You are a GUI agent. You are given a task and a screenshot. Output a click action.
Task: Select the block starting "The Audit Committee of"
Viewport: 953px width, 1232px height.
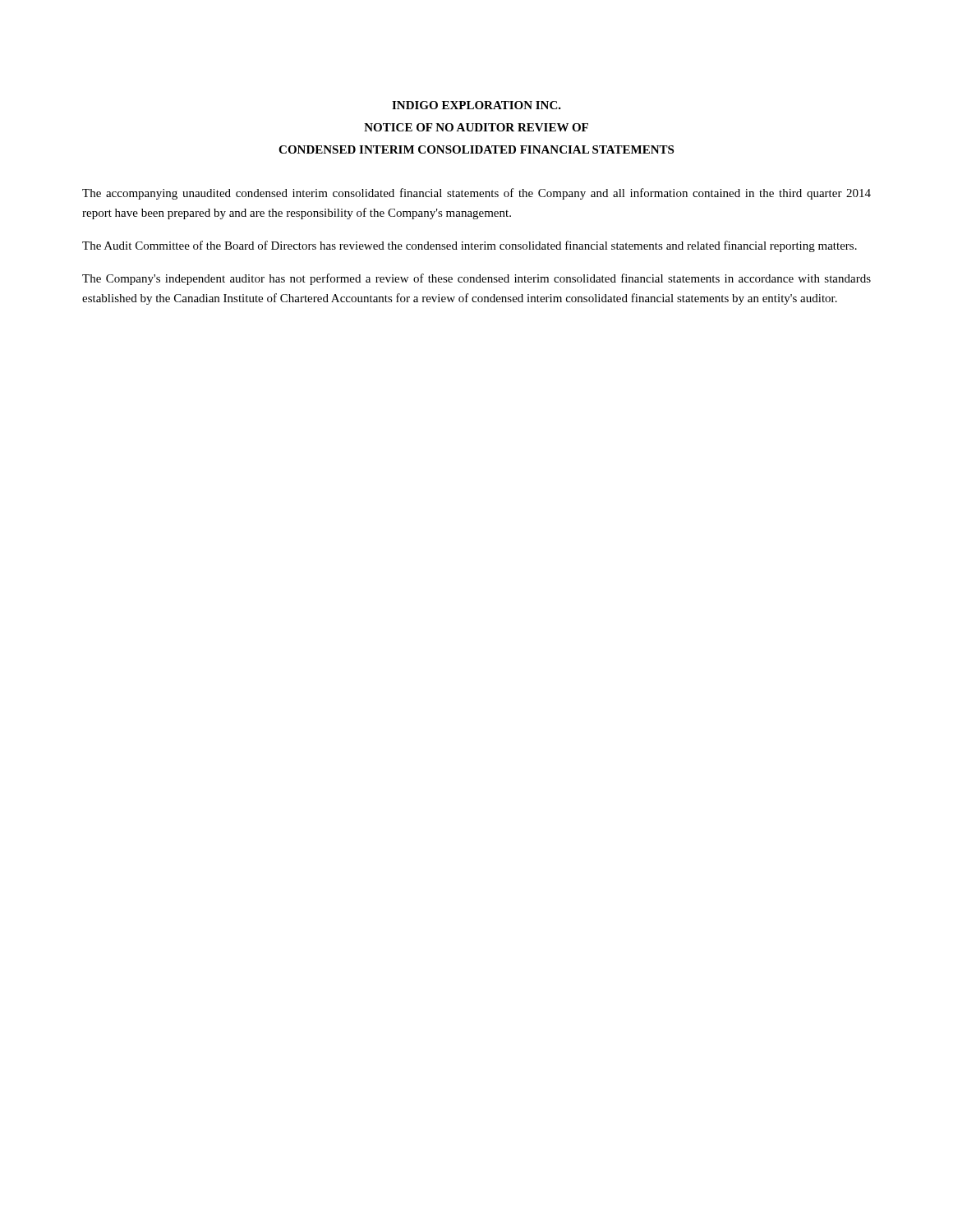click(470, 246)
